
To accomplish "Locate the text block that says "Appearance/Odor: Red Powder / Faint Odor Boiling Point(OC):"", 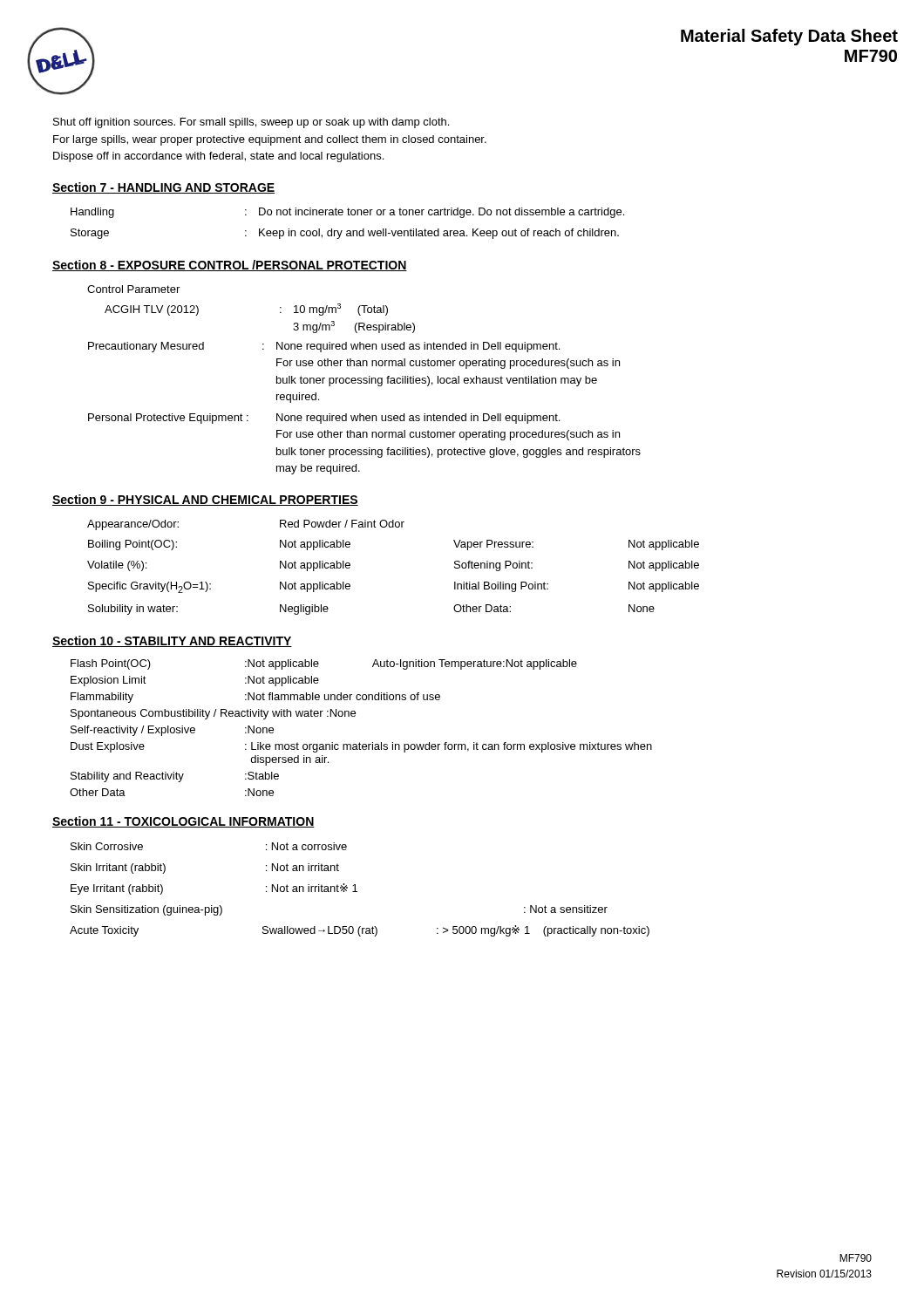I will tap(479, 566).
